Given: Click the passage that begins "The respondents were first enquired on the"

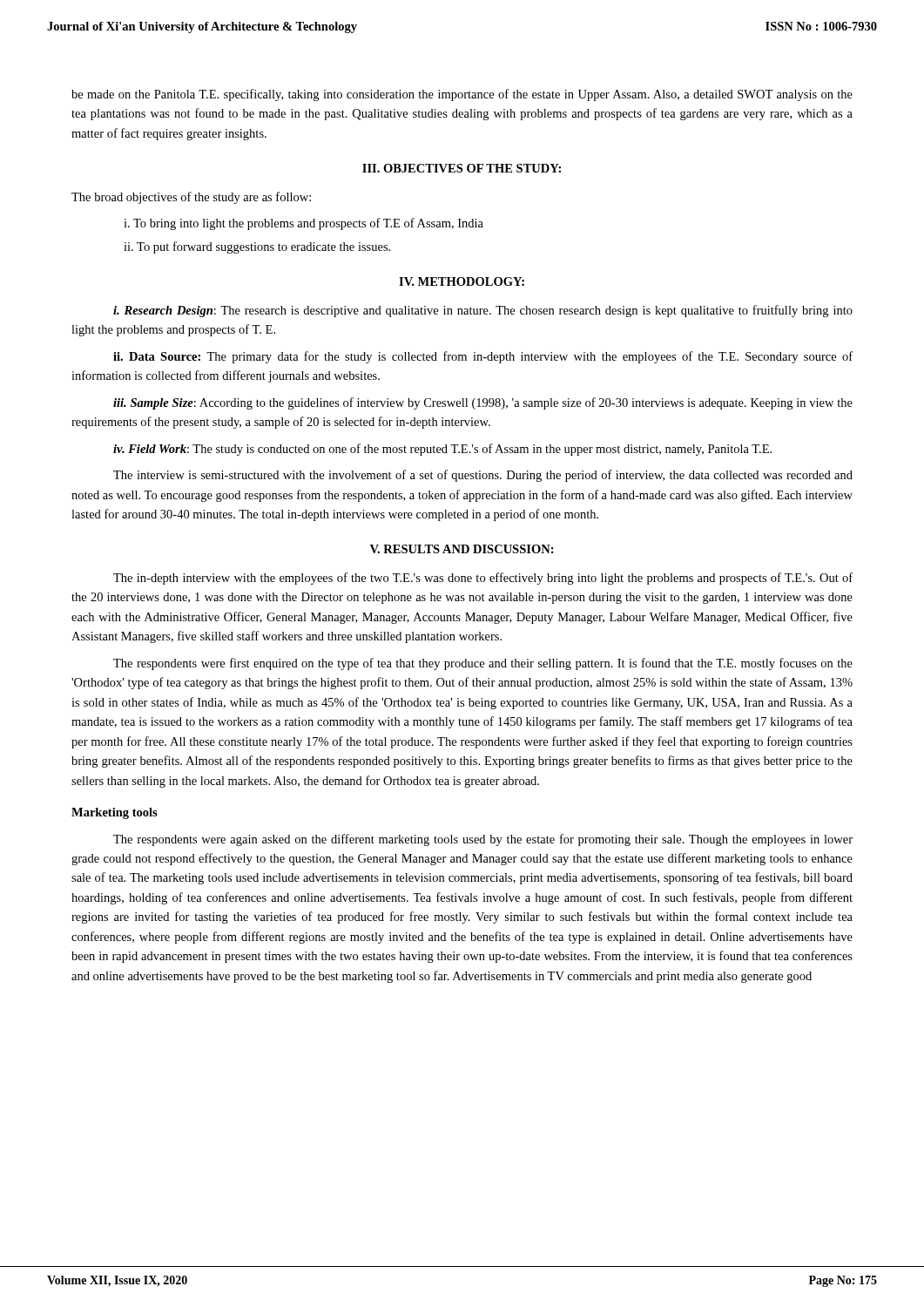Looking at the screenshot, I should pos(462,722).
